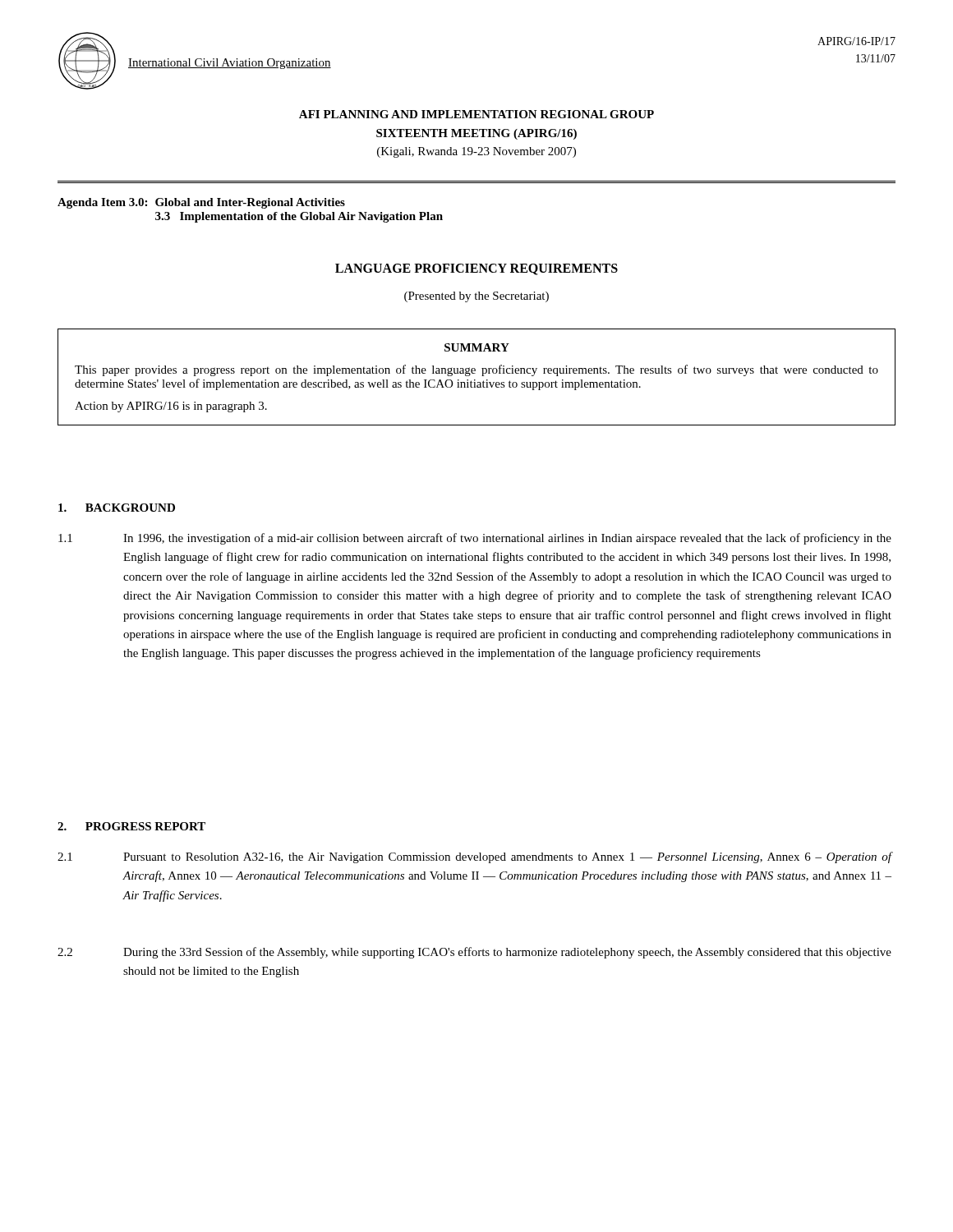The width and height of the screenshot is (953, 1232).
Task: Locate the region starting "SUMMARY This paper"
Action: pos(476,377)
